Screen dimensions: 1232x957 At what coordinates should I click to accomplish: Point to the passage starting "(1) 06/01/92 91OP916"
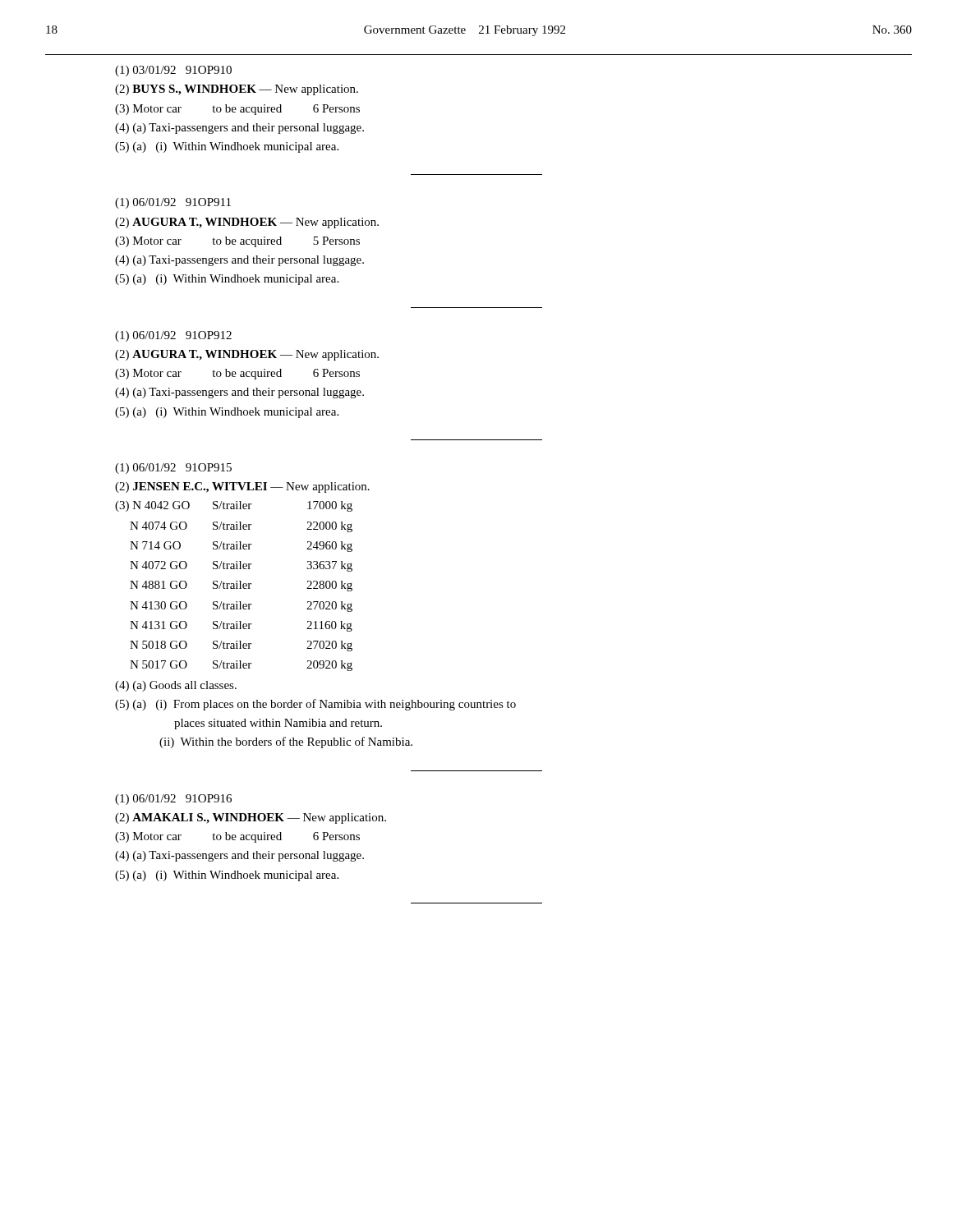pyautogui.click(x=173, y=800)
